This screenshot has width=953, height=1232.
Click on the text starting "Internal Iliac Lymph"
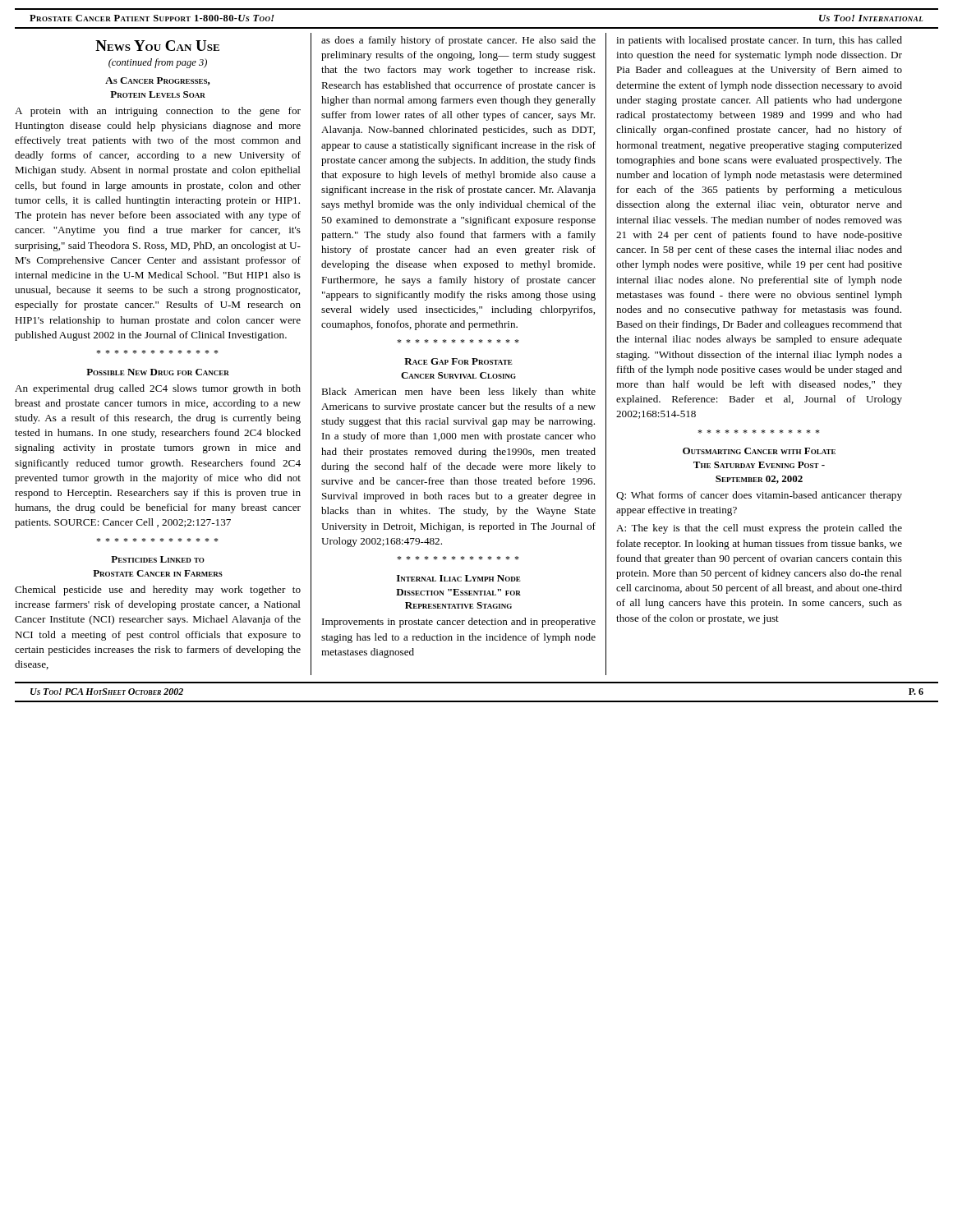[x=458, y=592]
